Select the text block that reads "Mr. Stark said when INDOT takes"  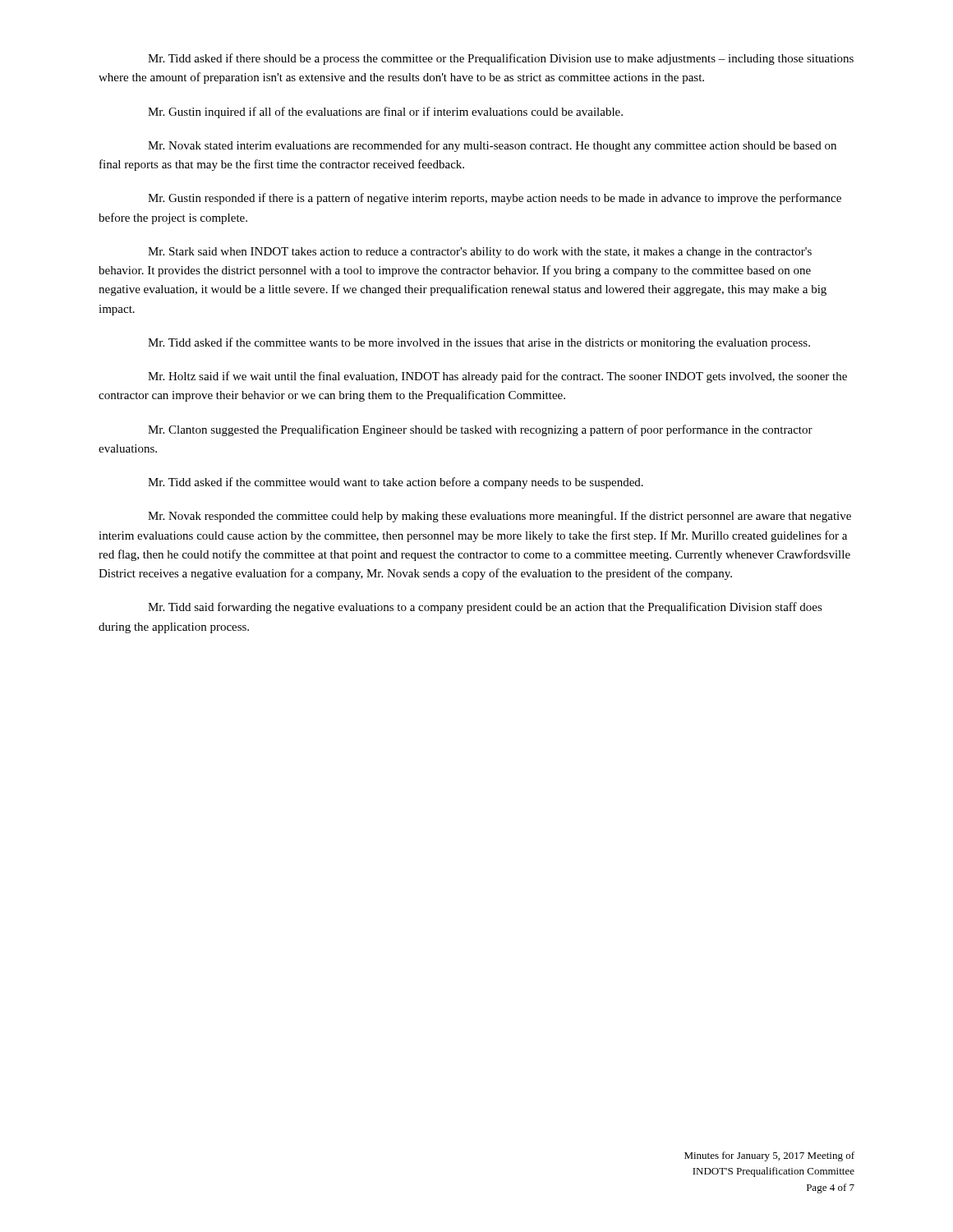click(463, 280)
